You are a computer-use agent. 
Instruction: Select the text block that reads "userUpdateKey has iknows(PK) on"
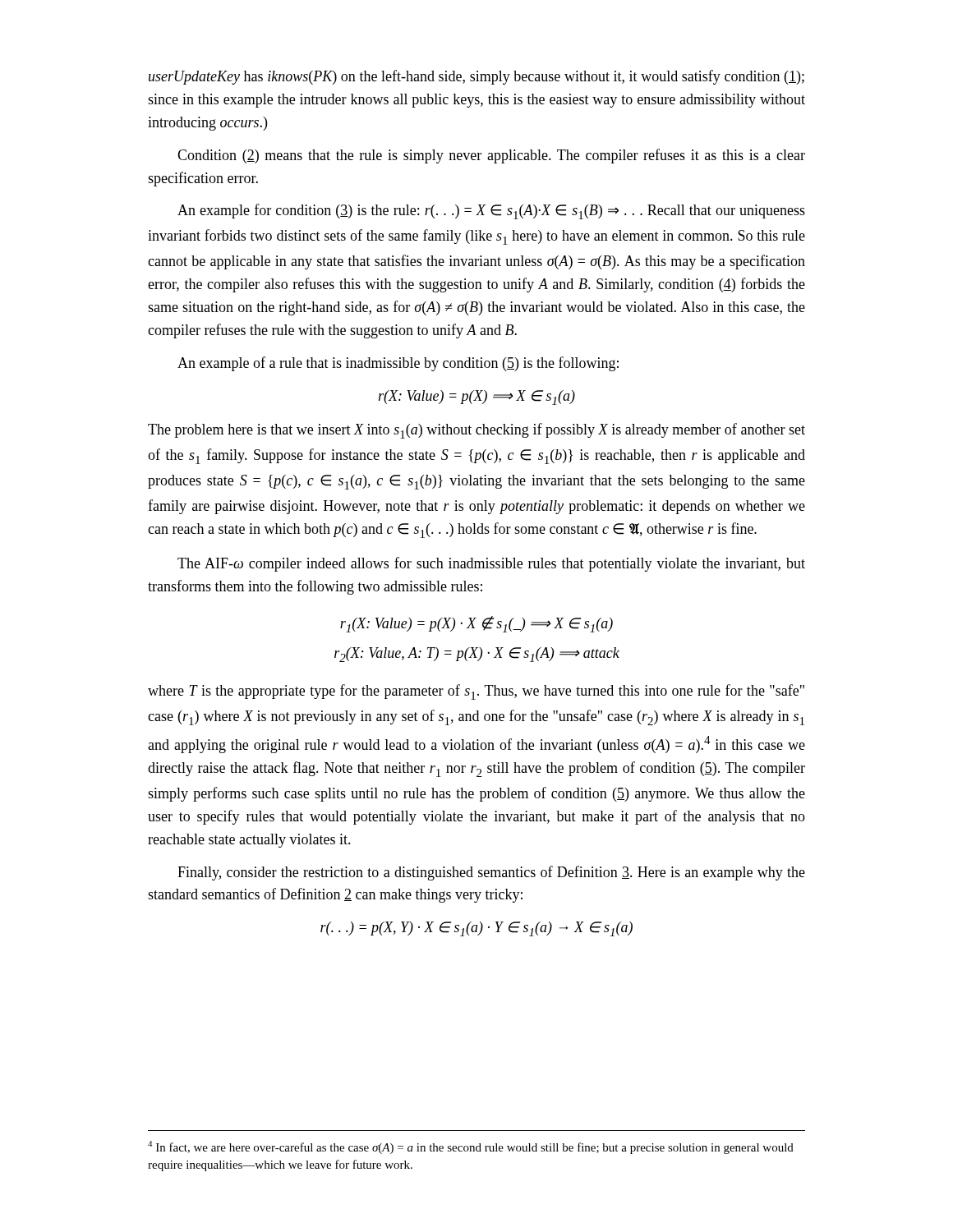coord(476,99)
